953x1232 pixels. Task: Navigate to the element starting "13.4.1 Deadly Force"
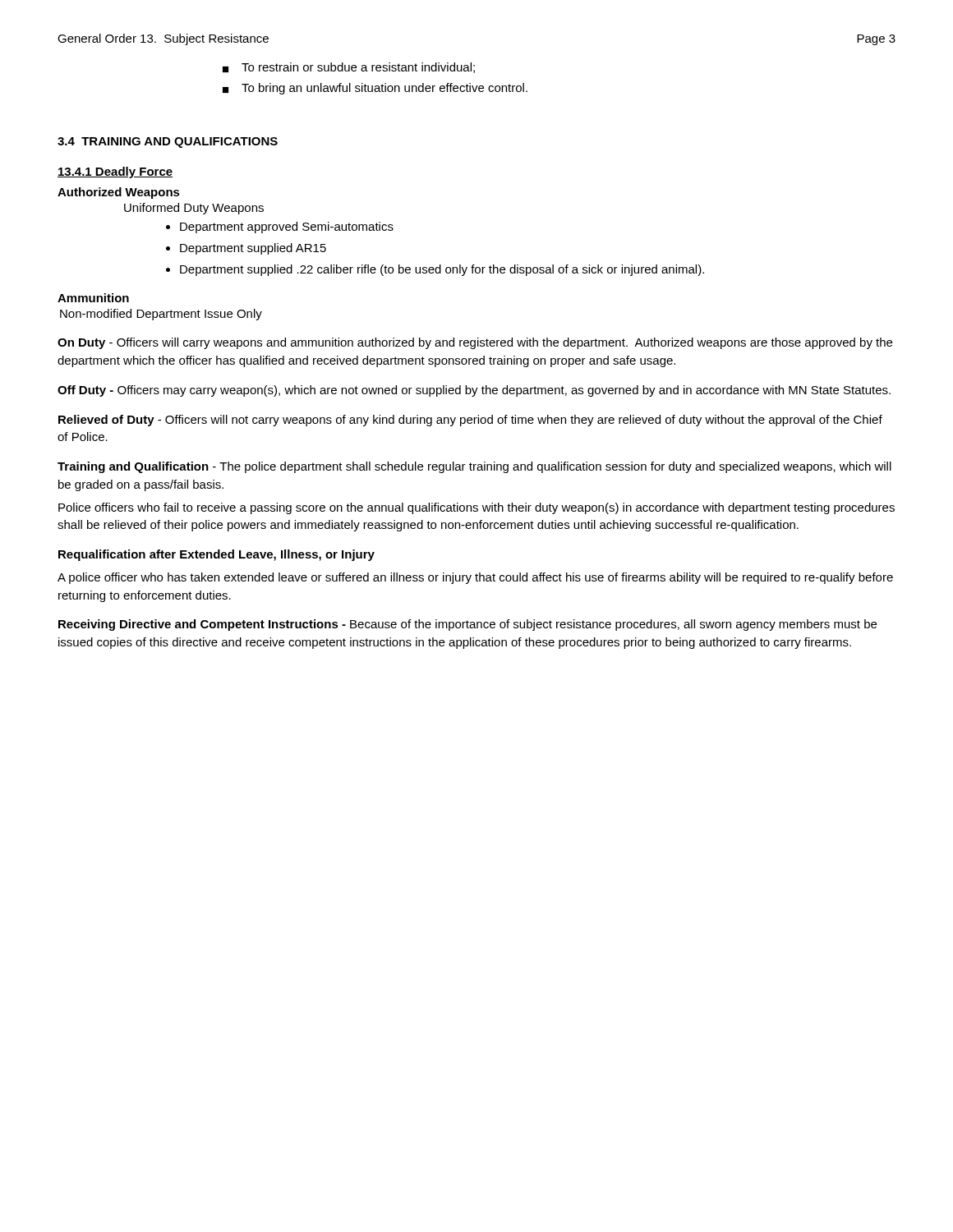pyautogui.click(x=115, y=171)
